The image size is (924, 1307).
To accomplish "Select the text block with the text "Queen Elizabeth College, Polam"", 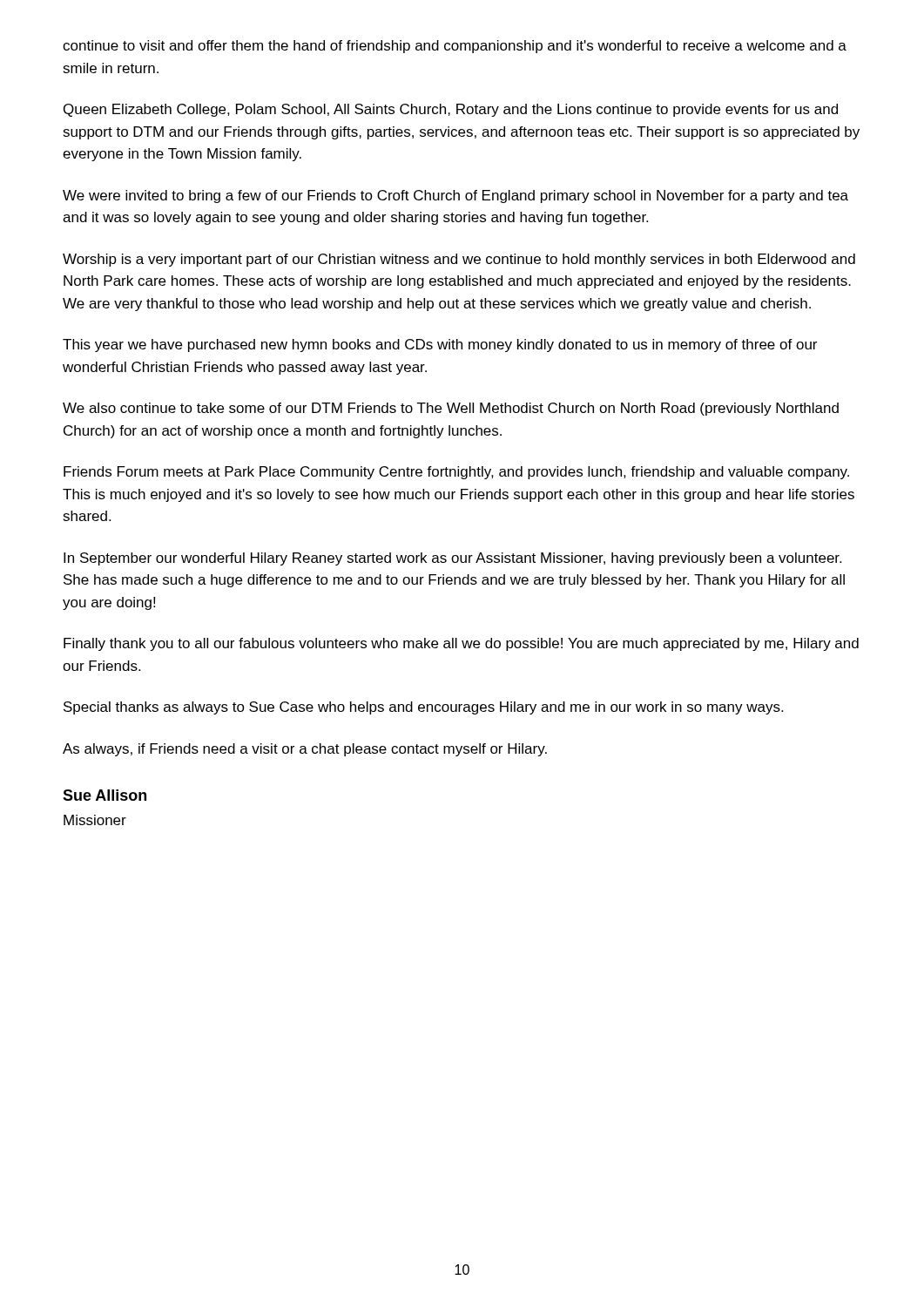I will pos(461,132).
